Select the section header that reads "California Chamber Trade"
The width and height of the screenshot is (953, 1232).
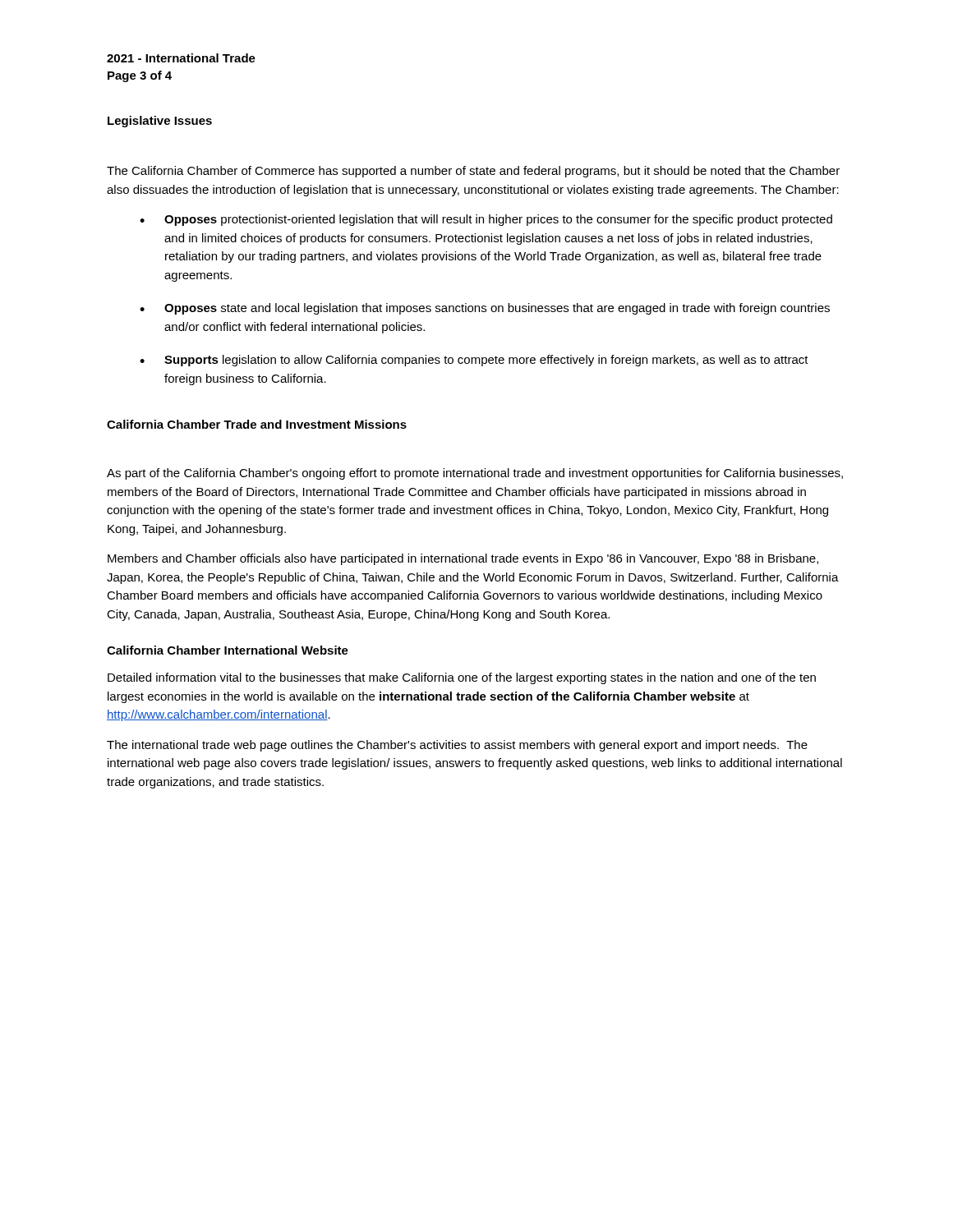click(x=257, y=424)
